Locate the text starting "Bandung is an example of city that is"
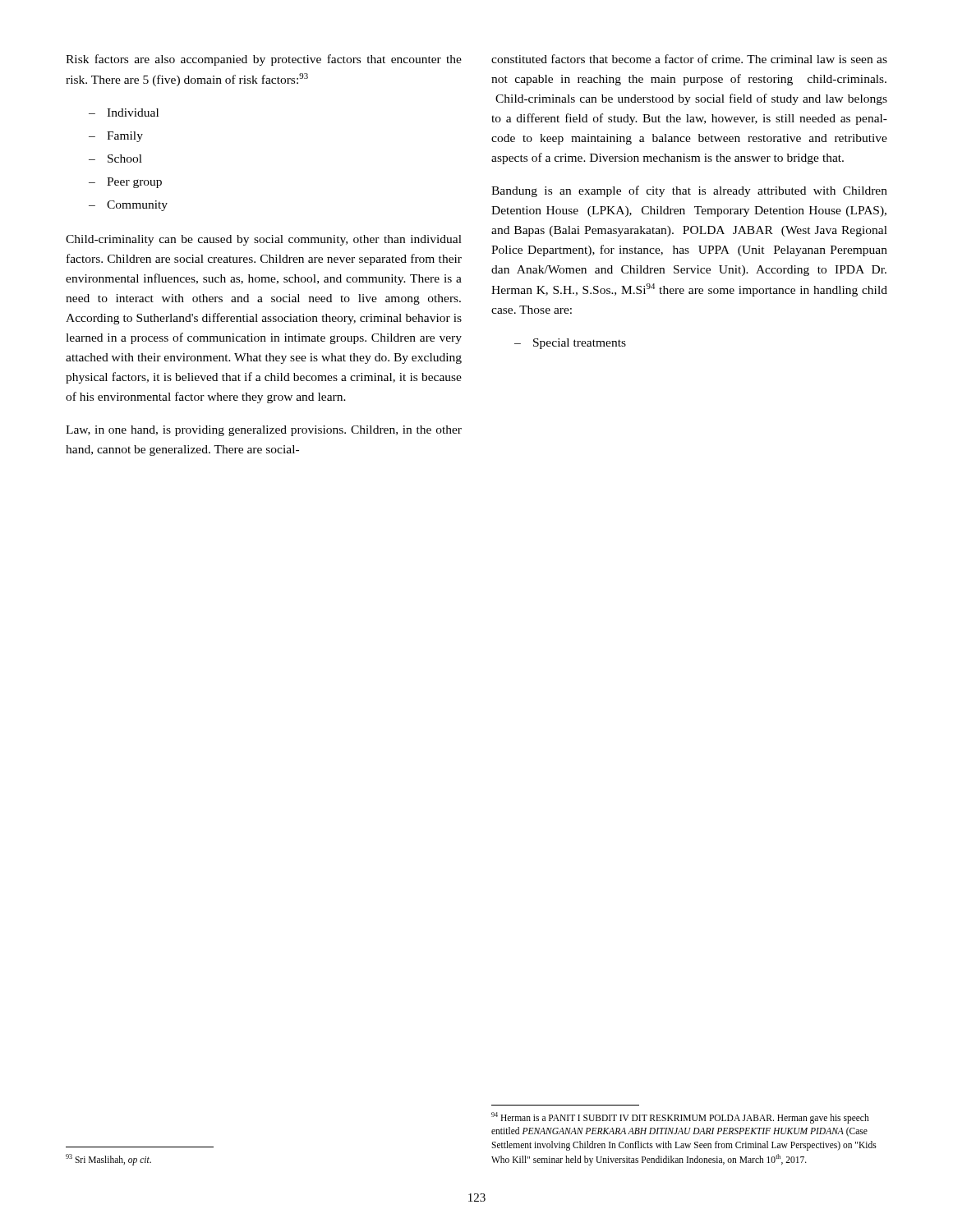This screenshot has width=953, height=1232. 689,250
